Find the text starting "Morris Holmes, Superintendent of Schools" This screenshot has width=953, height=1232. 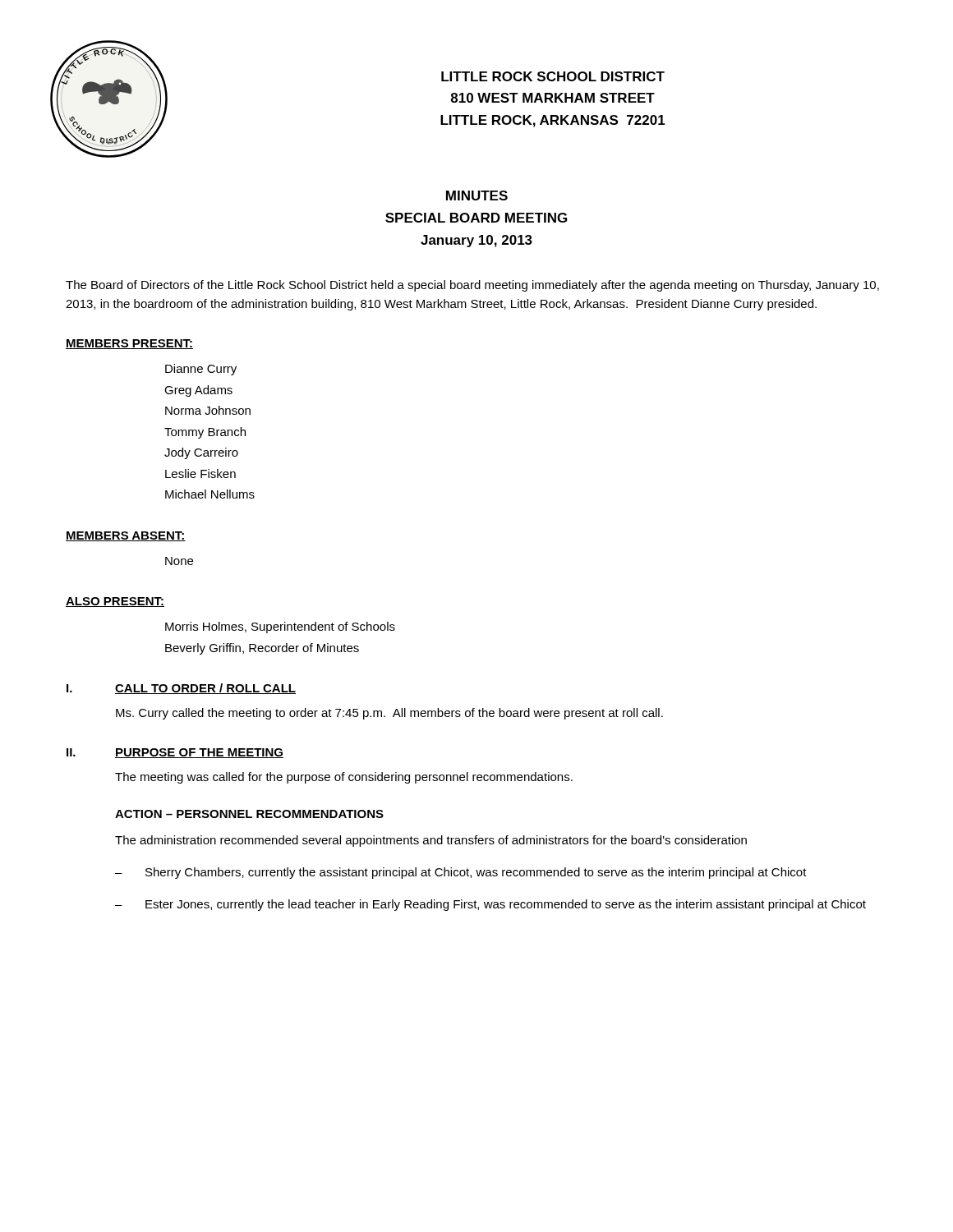[x=280, y=626]
